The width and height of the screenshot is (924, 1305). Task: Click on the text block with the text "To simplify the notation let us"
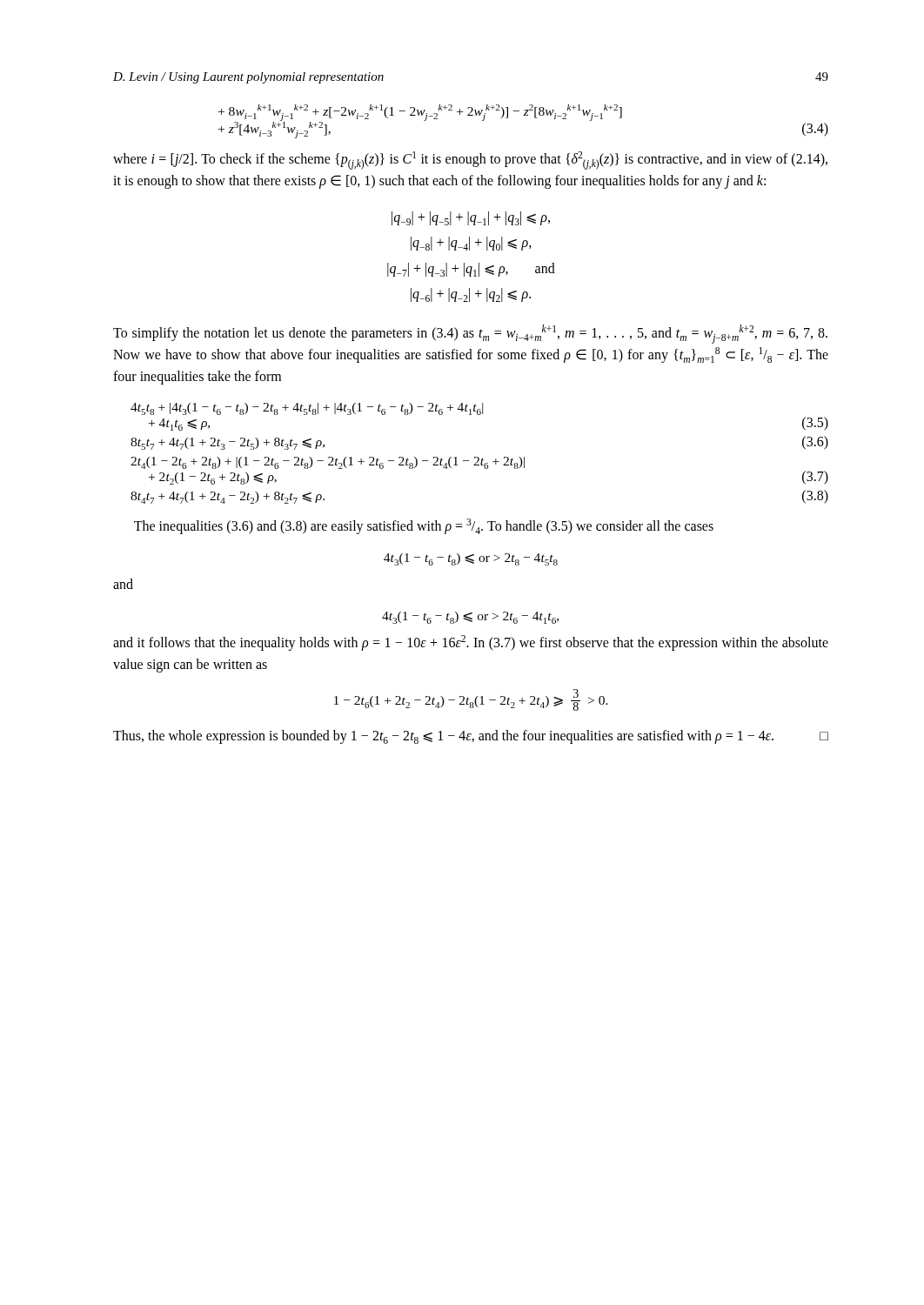tap(471, 355)
